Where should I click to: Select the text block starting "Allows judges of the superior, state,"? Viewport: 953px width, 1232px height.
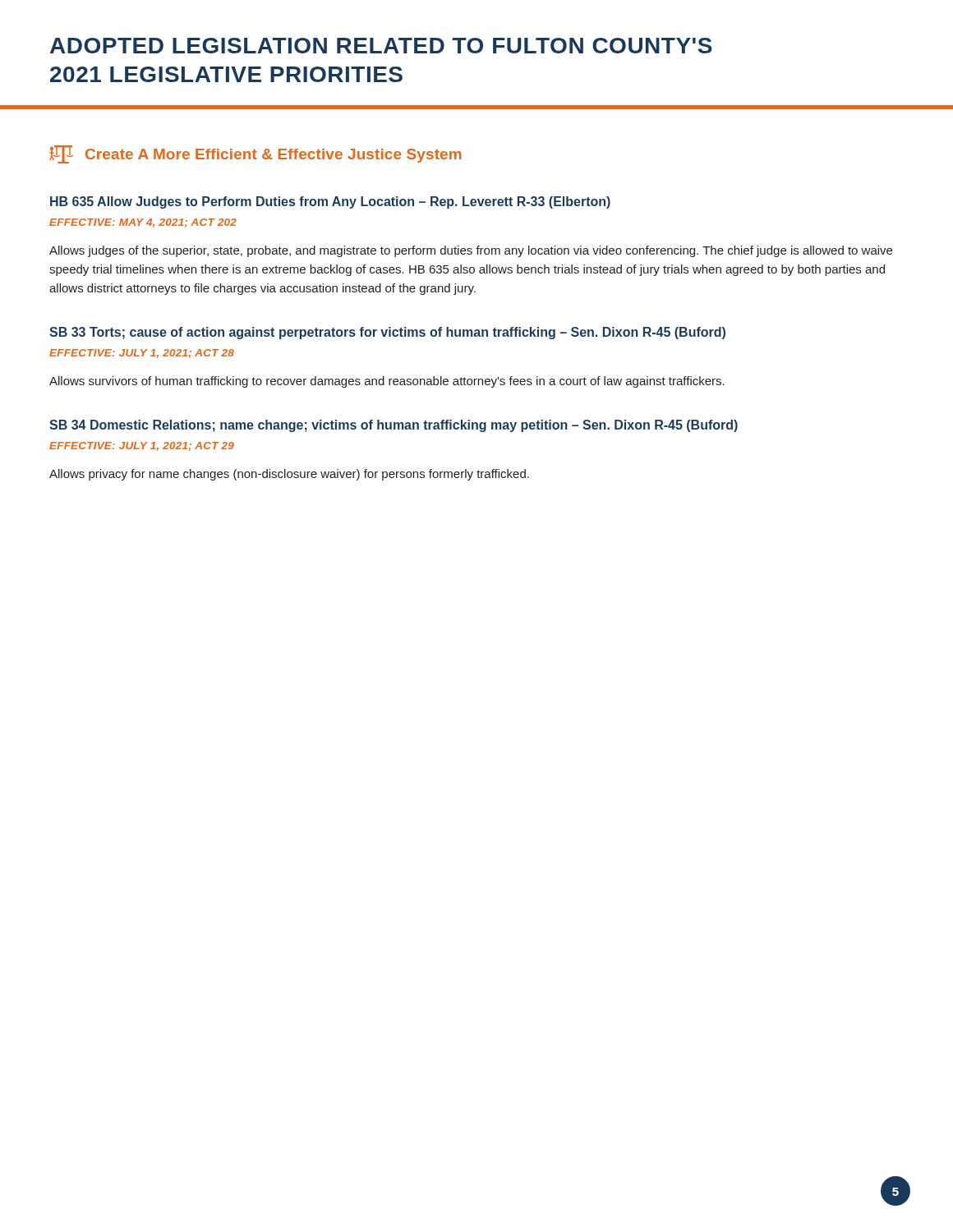pos(476,269)
